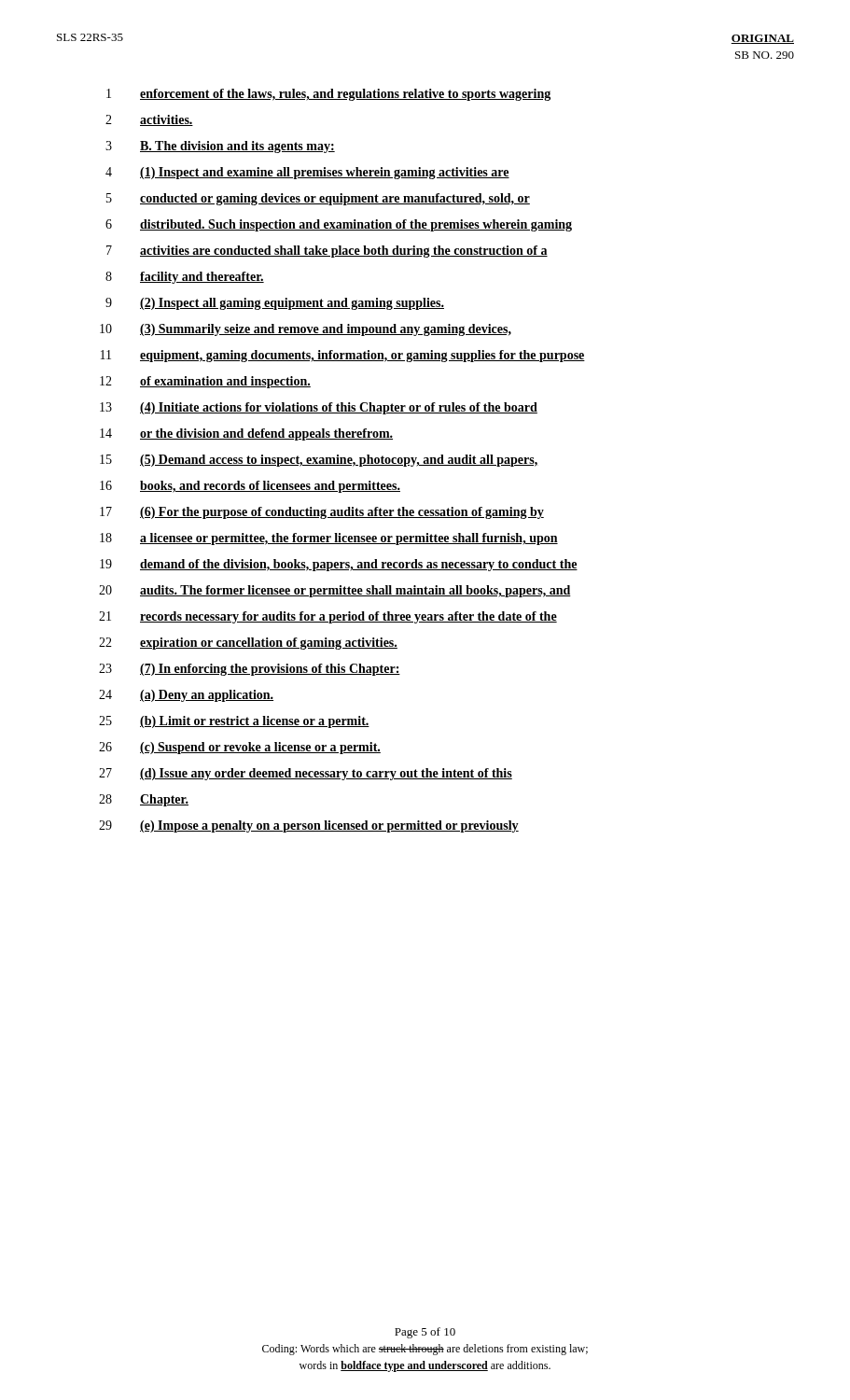This screenshot has width=850, height=1400.
Task: Where is the passage that starts "24 (a) Deny an"?
Action: [186, 696]
